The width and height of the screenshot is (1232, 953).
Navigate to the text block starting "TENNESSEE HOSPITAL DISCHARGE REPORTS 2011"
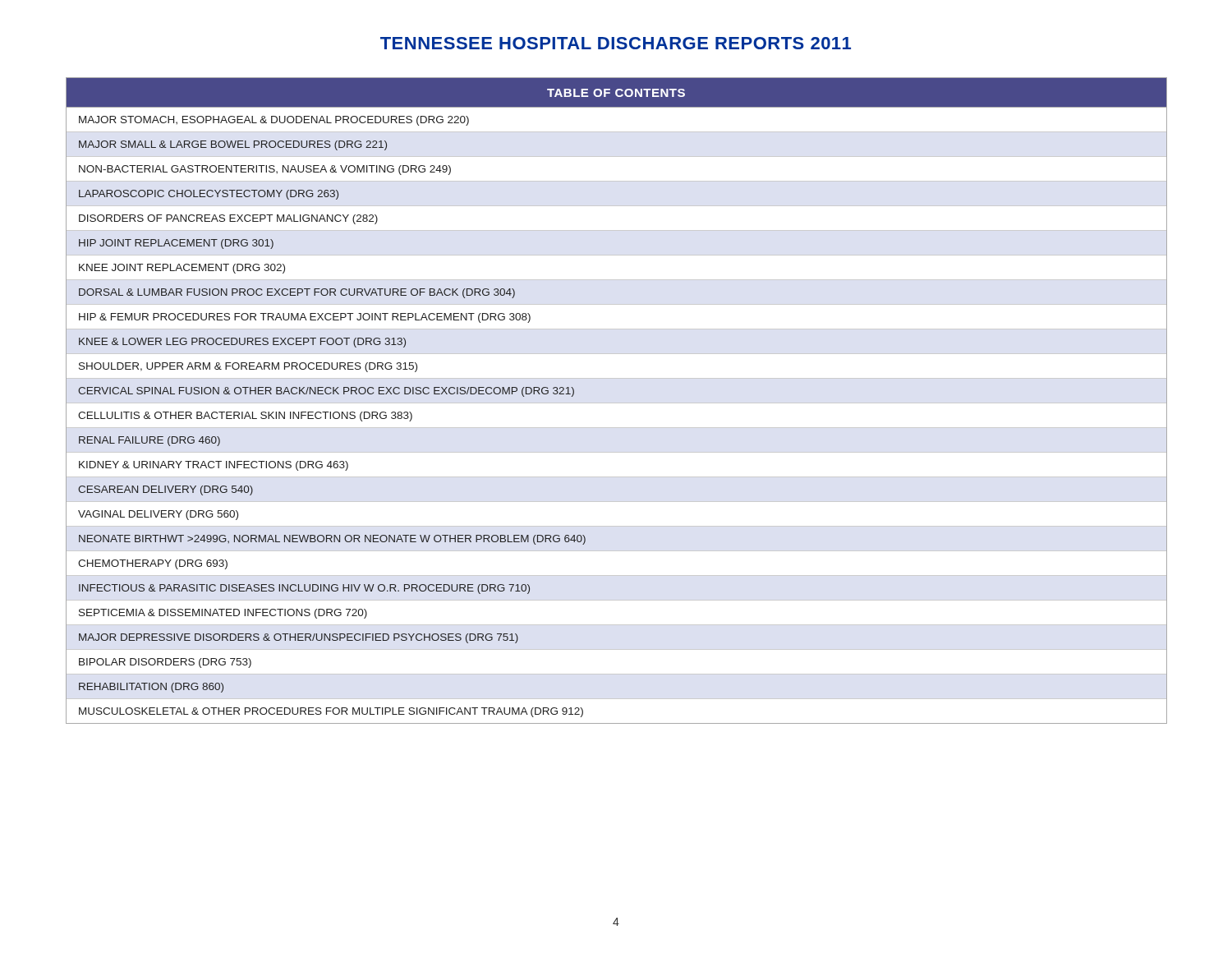pos(616,43)
